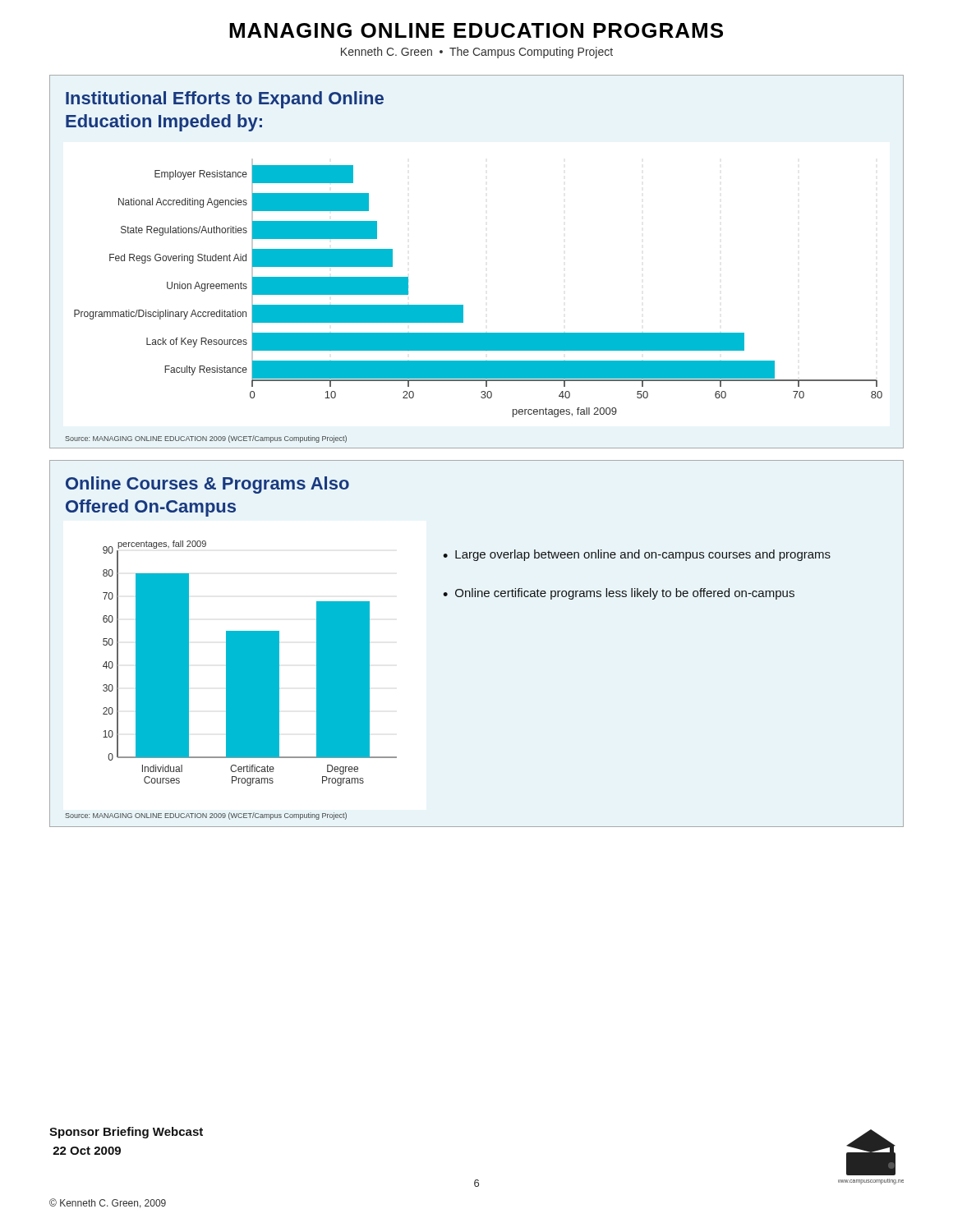Locate the element starting "Kenneth C. Green • The"

tap(476, 52)
